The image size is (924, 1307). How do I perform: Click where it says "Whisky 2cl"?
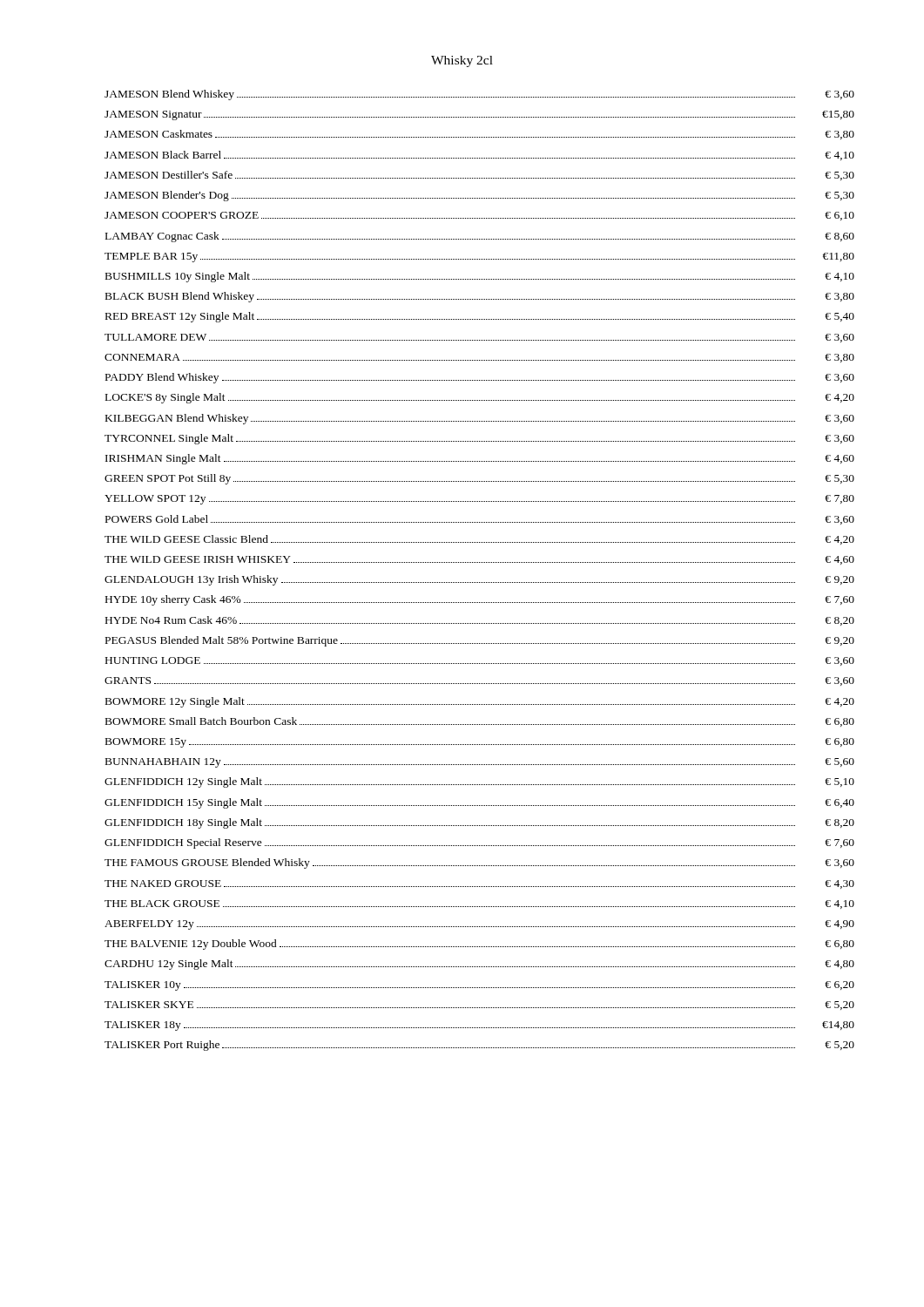tap(462, 60)
